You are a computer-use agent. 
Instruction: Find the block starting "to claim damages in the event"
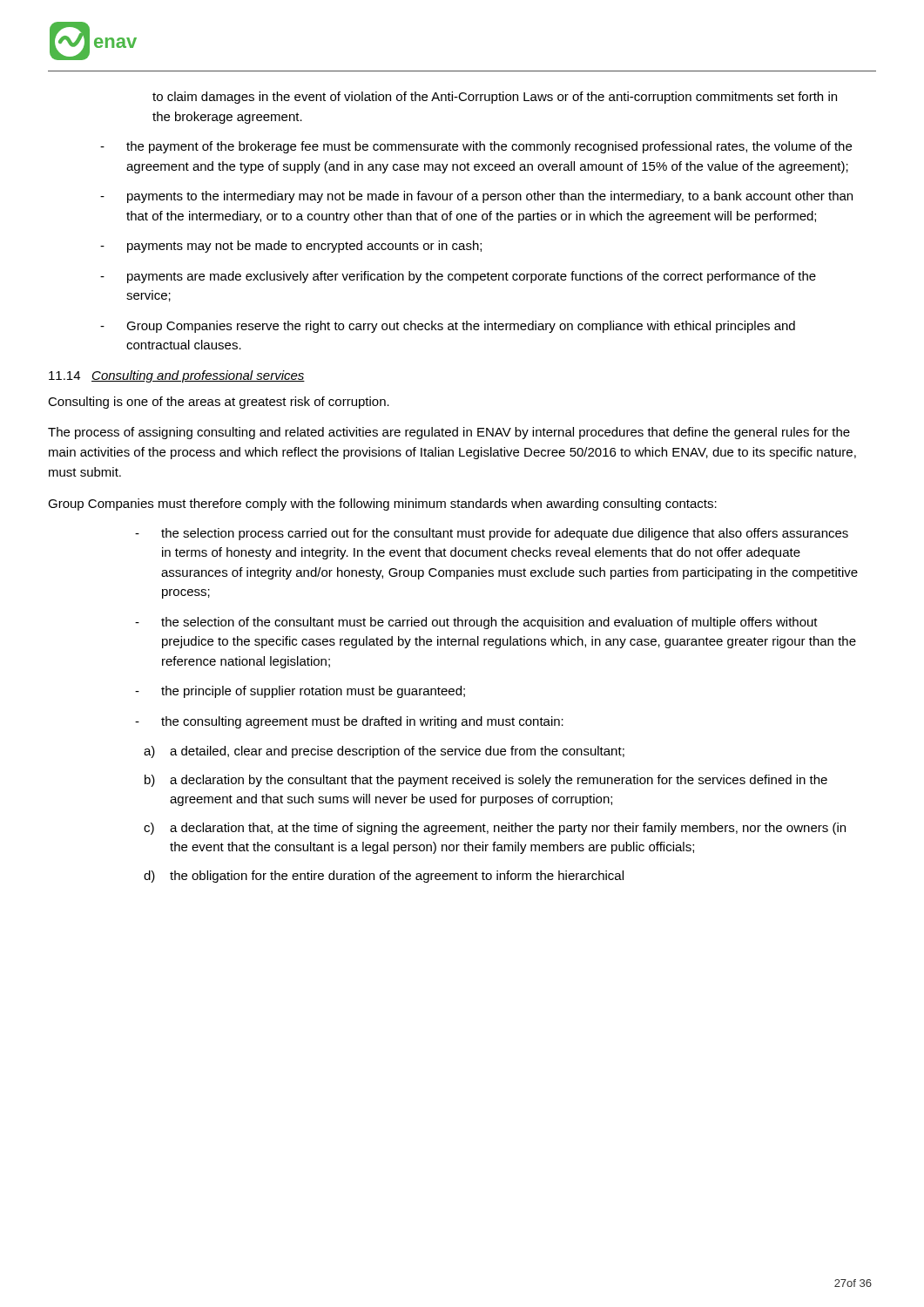(x=495, y=106)
